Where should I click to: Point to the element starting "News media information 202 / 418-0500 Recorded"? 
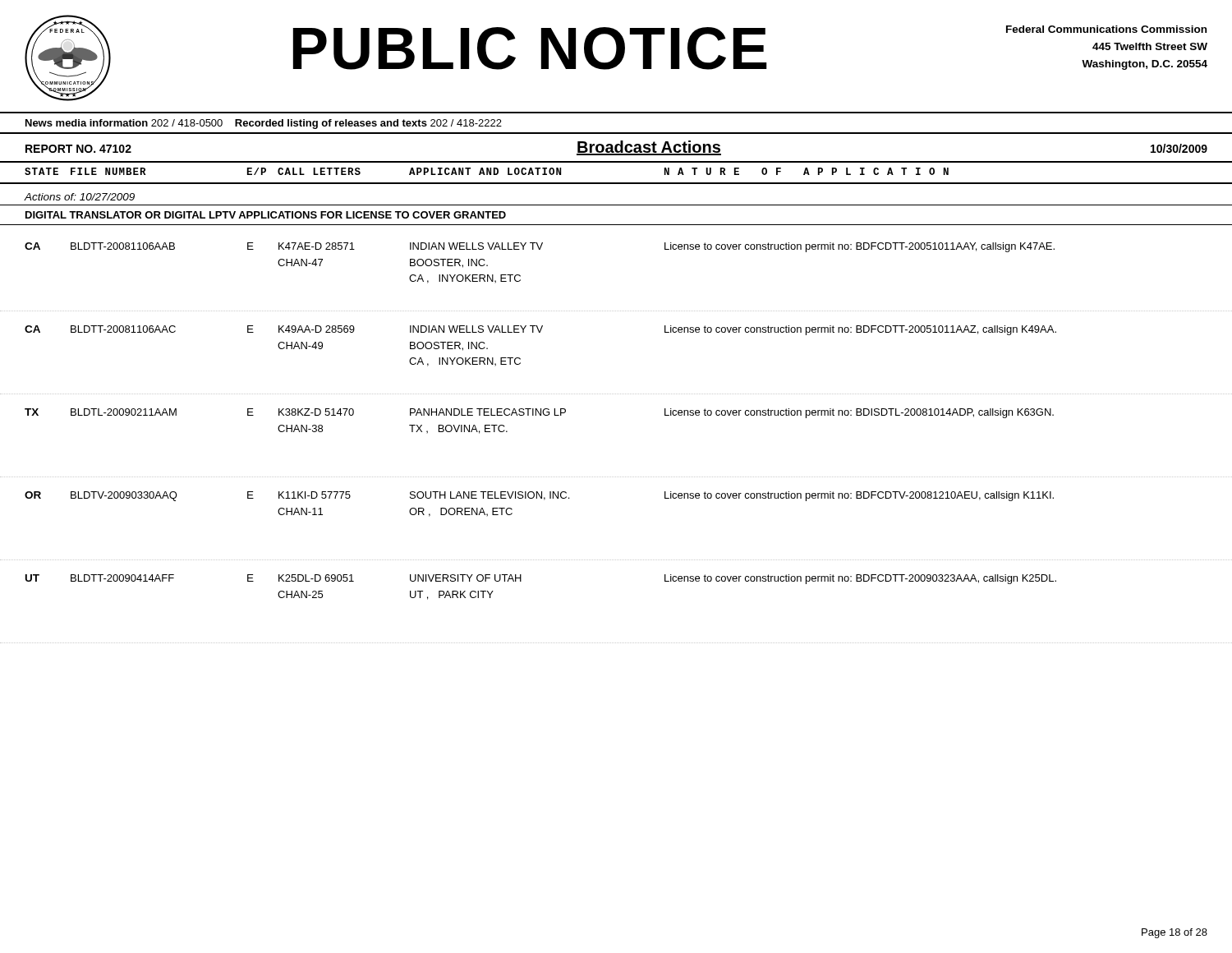click(x=263, y=123)
